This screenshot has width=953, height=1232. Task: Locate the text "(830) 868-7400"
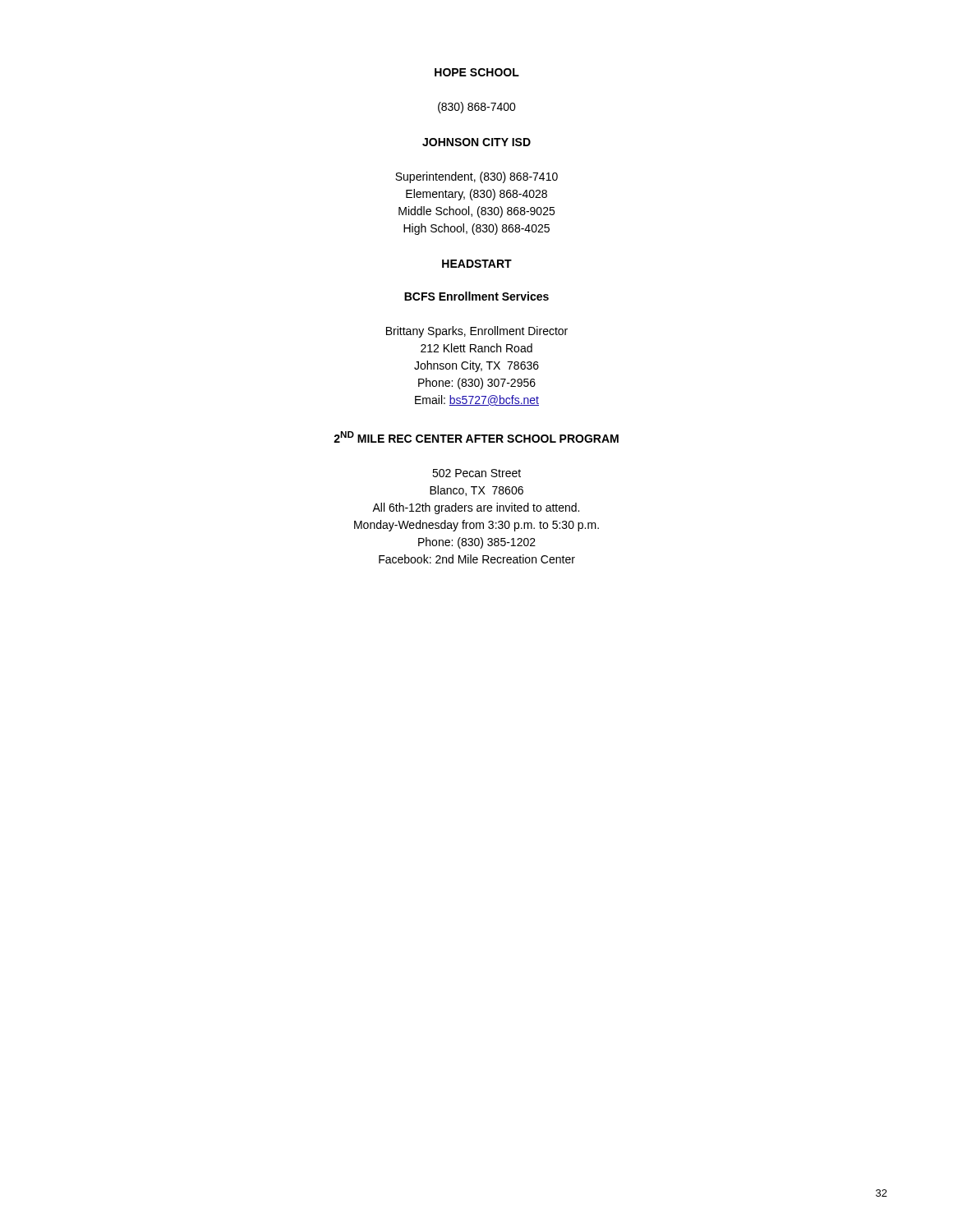476,107
